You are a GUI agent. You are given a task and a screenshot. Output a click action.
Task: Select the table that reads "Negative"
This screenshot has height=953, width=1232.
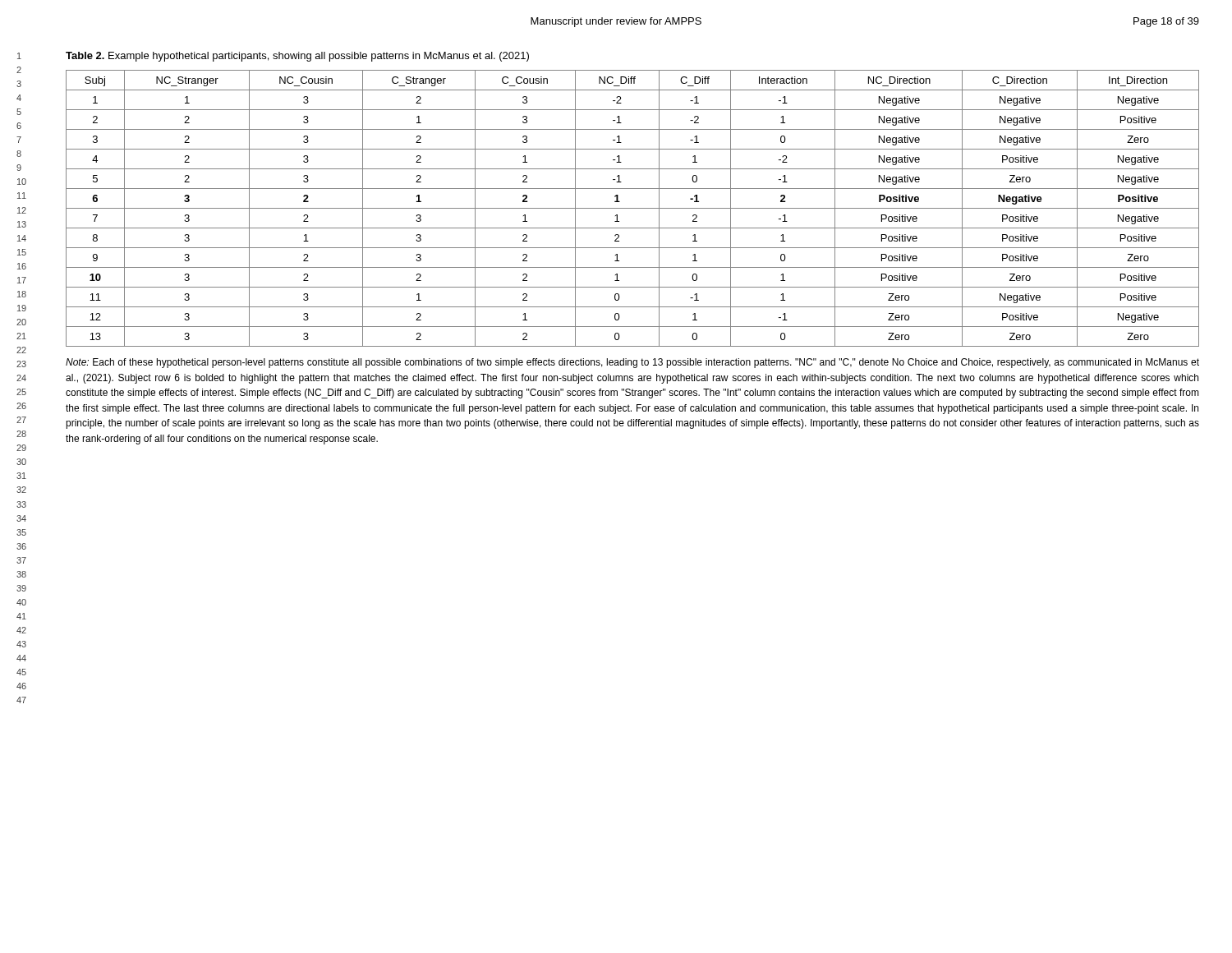coord(632,208)
